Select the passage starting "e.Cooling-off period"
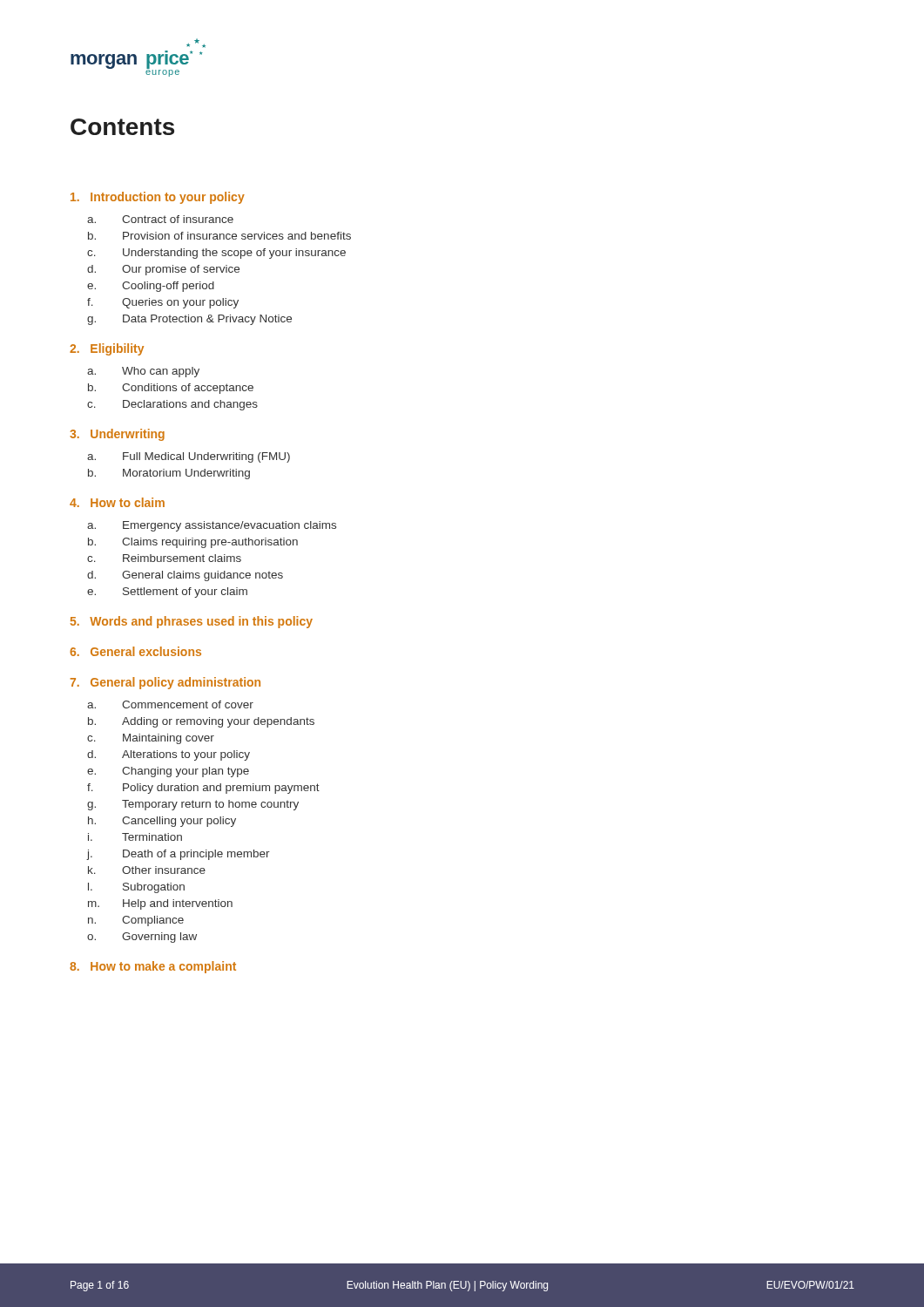 (x=151, y=285)
